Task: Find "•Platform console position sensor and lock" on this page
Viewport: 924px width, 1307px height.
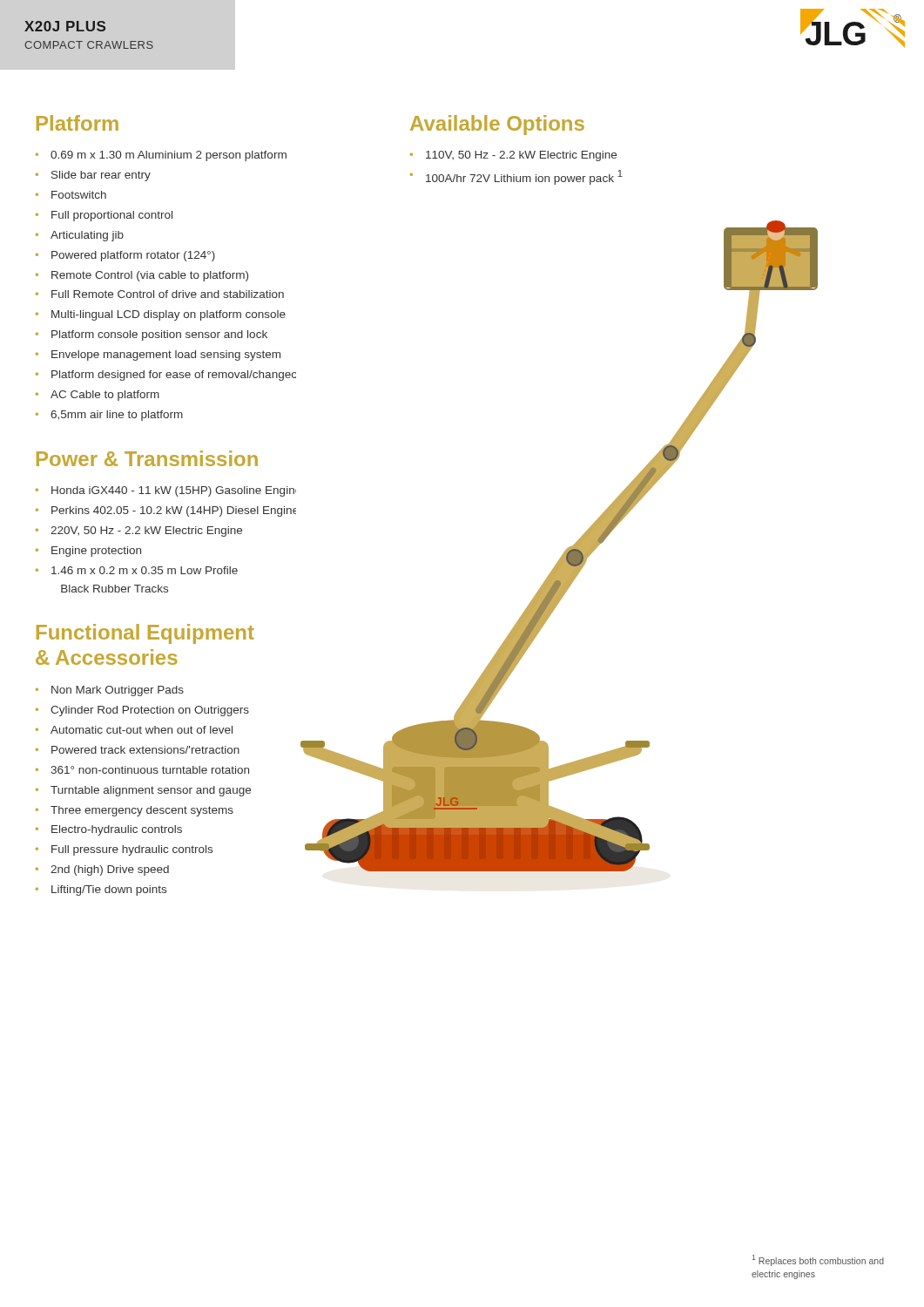Action: 151,335
